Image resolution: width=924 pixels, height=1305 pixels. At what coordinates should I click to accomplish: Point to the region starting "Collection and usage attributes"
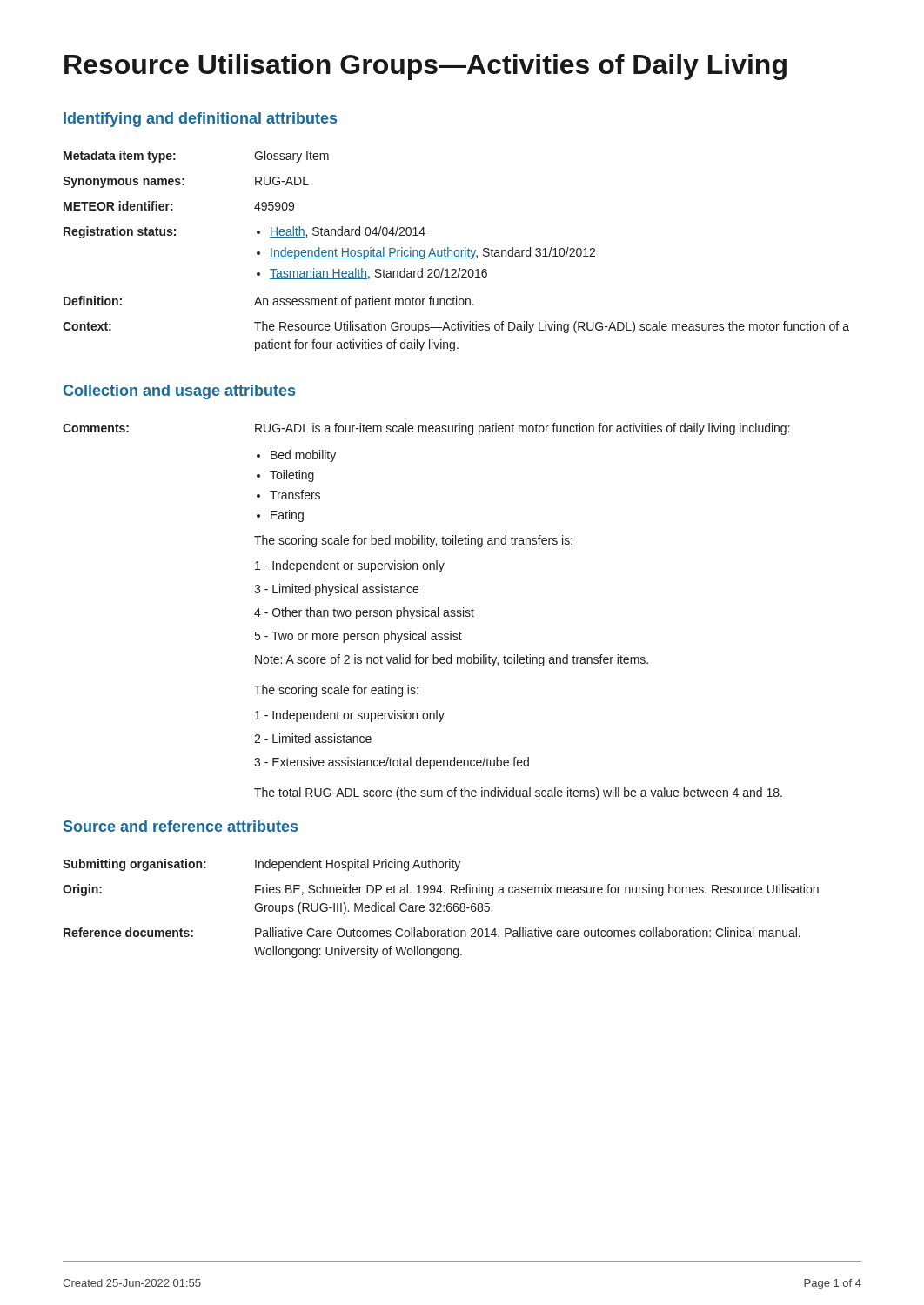pyautogui.click(x=179, y=392)
